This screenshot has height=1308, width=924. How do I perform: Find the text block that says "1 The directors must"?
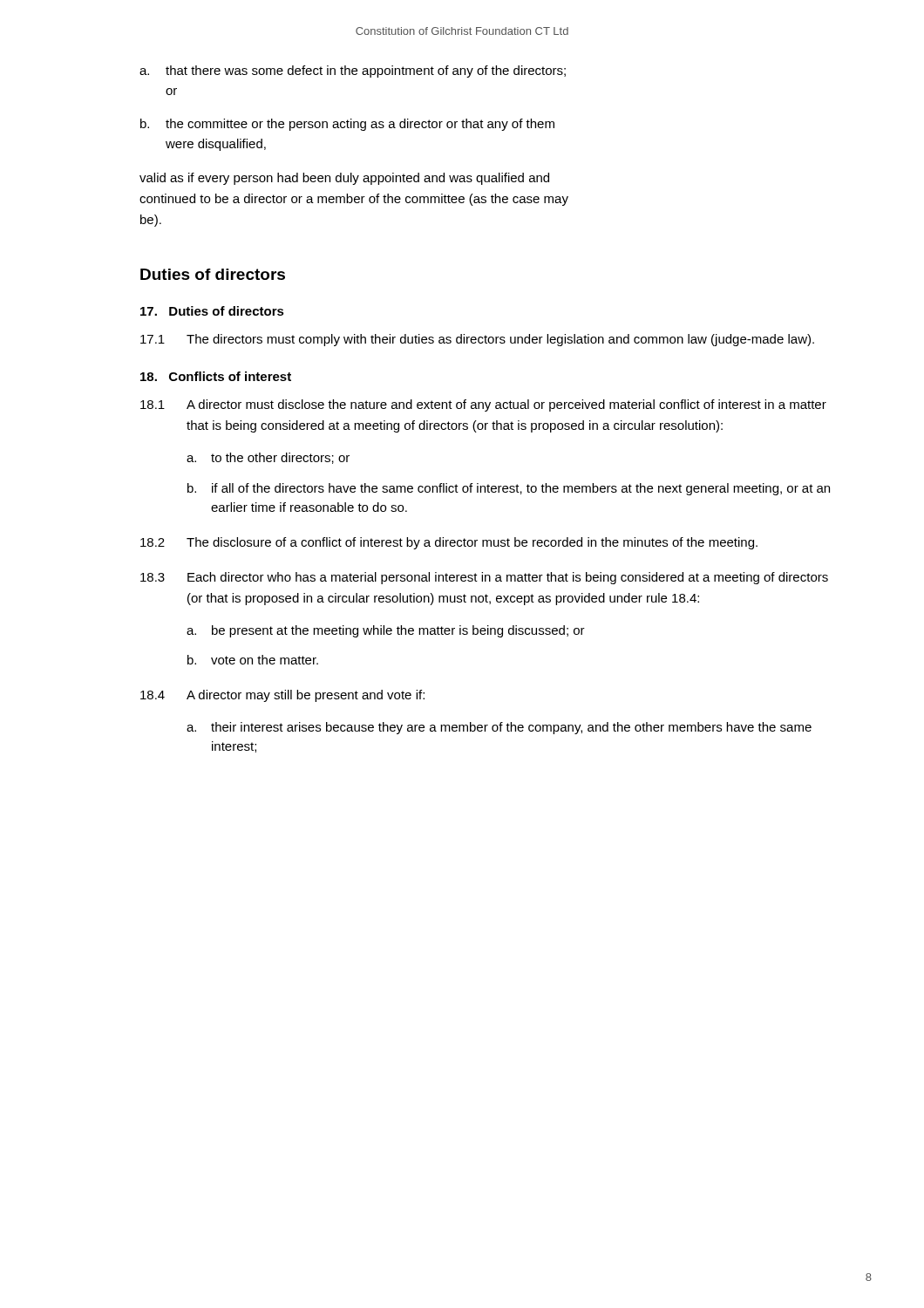click(477, 339)
